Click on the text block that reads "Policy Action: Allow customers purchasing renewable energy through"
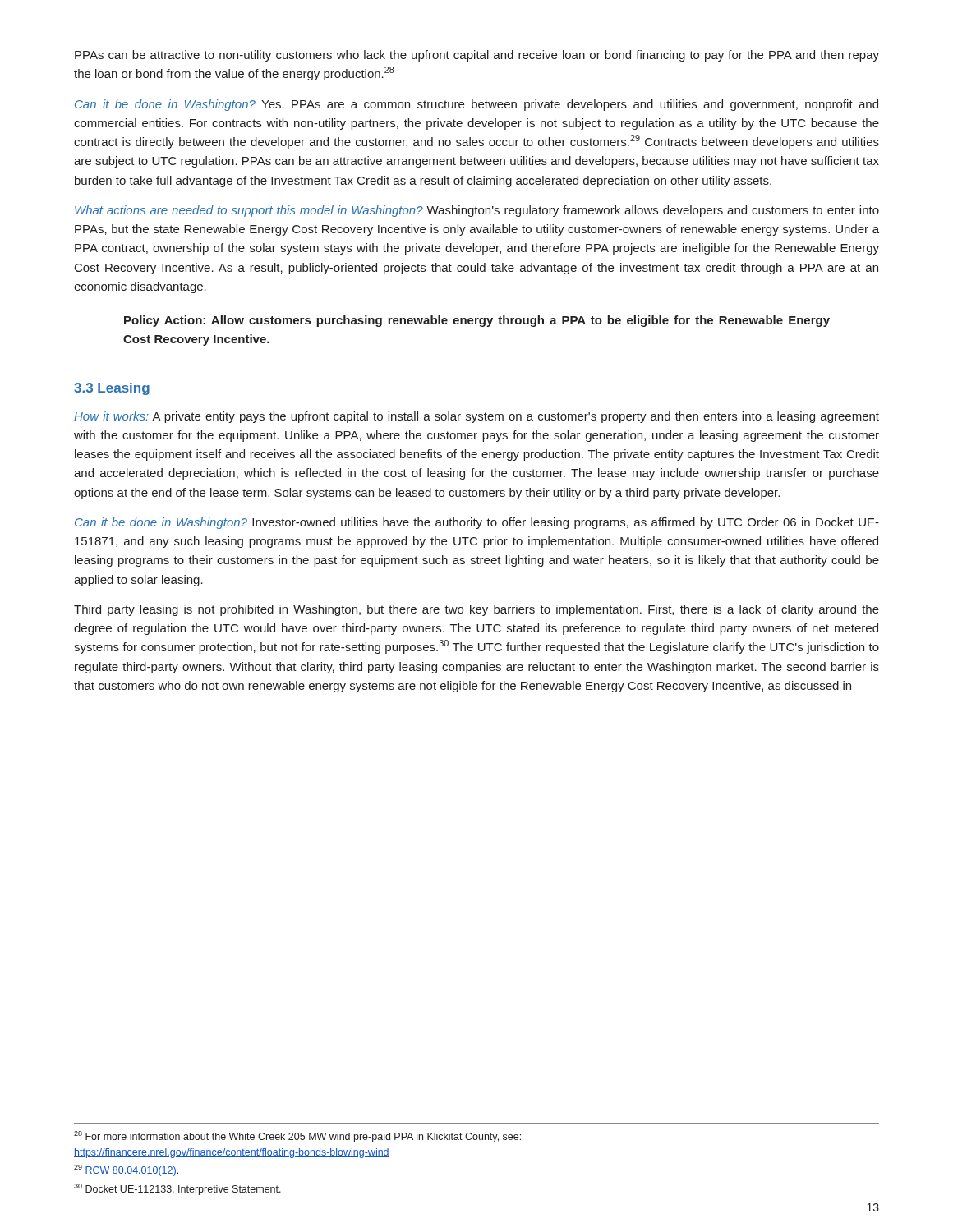This screenshot has width=953, height=1232. pyautogui.click(x=476, y=330)
